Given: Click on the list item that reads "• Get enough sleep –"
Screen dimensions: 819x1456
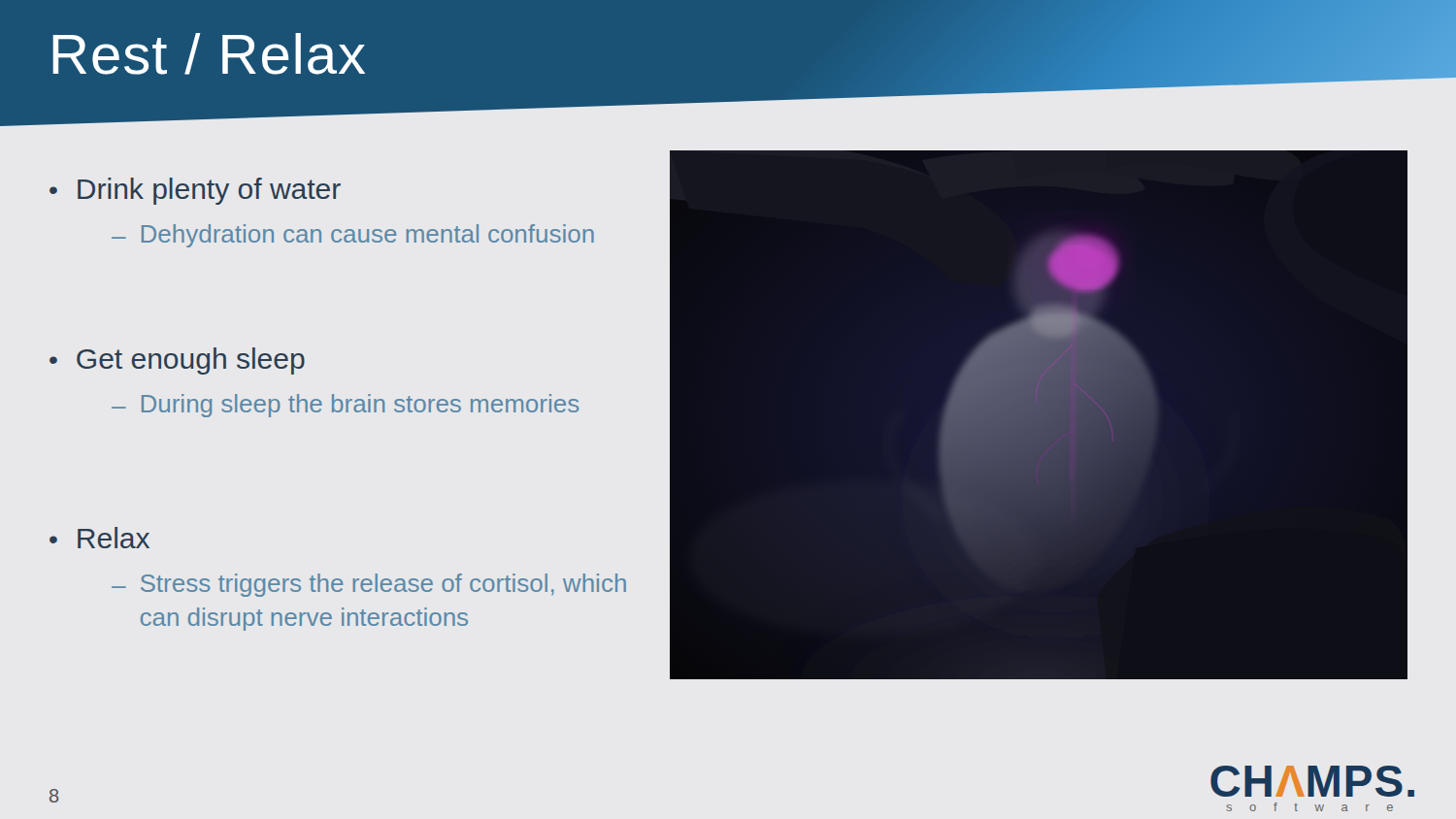Looking at the screenshot, I should (x=177, y=361).
